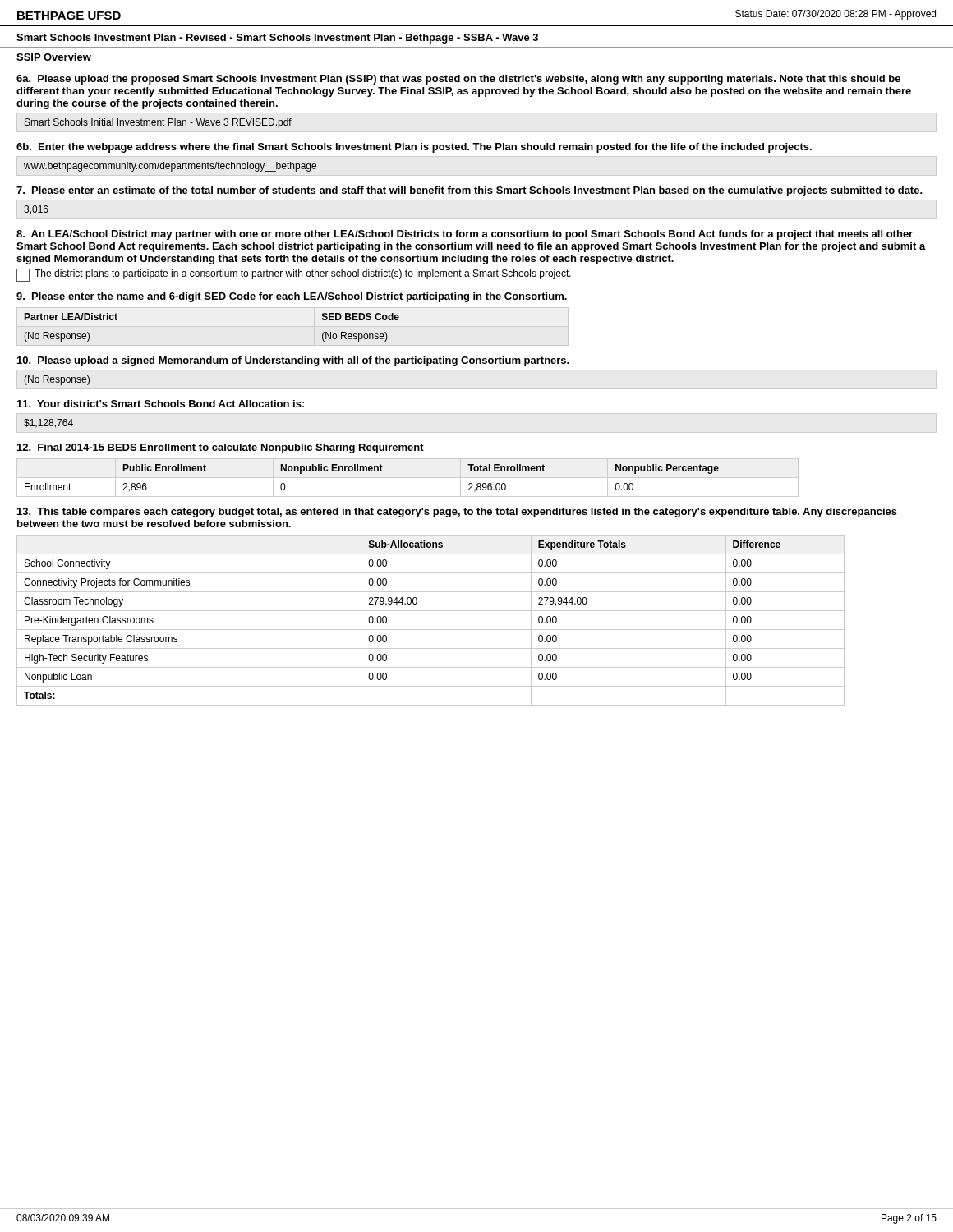Find the title containing "Smart Schools Investment Plan - Revised - Smart"
This screenshot has width=953, height=1232.
tap(277, 37)
